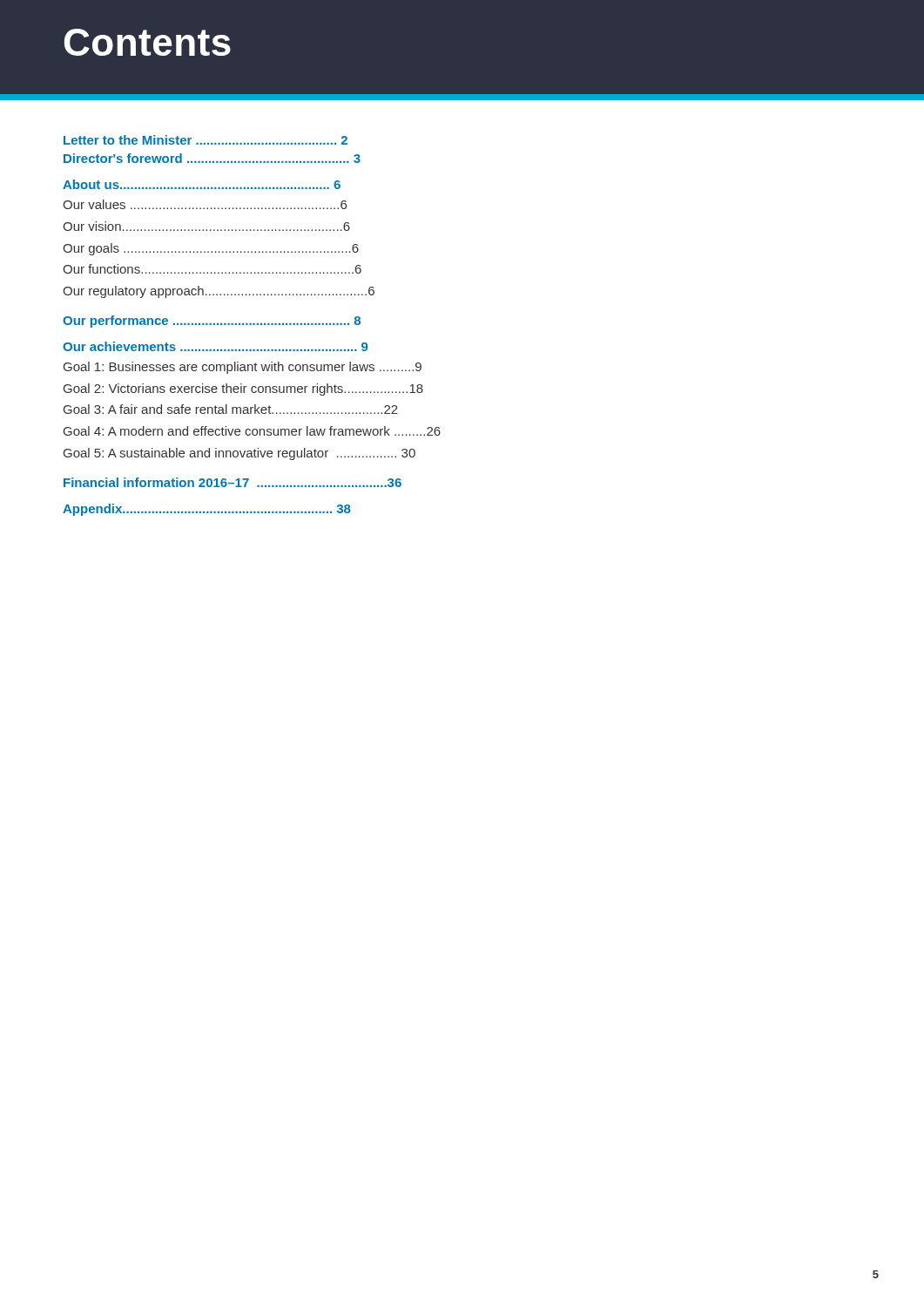Click on the text starting "Goal 2: Victorians"
This screenshot has height=1307, width=924.
point(243,388)
